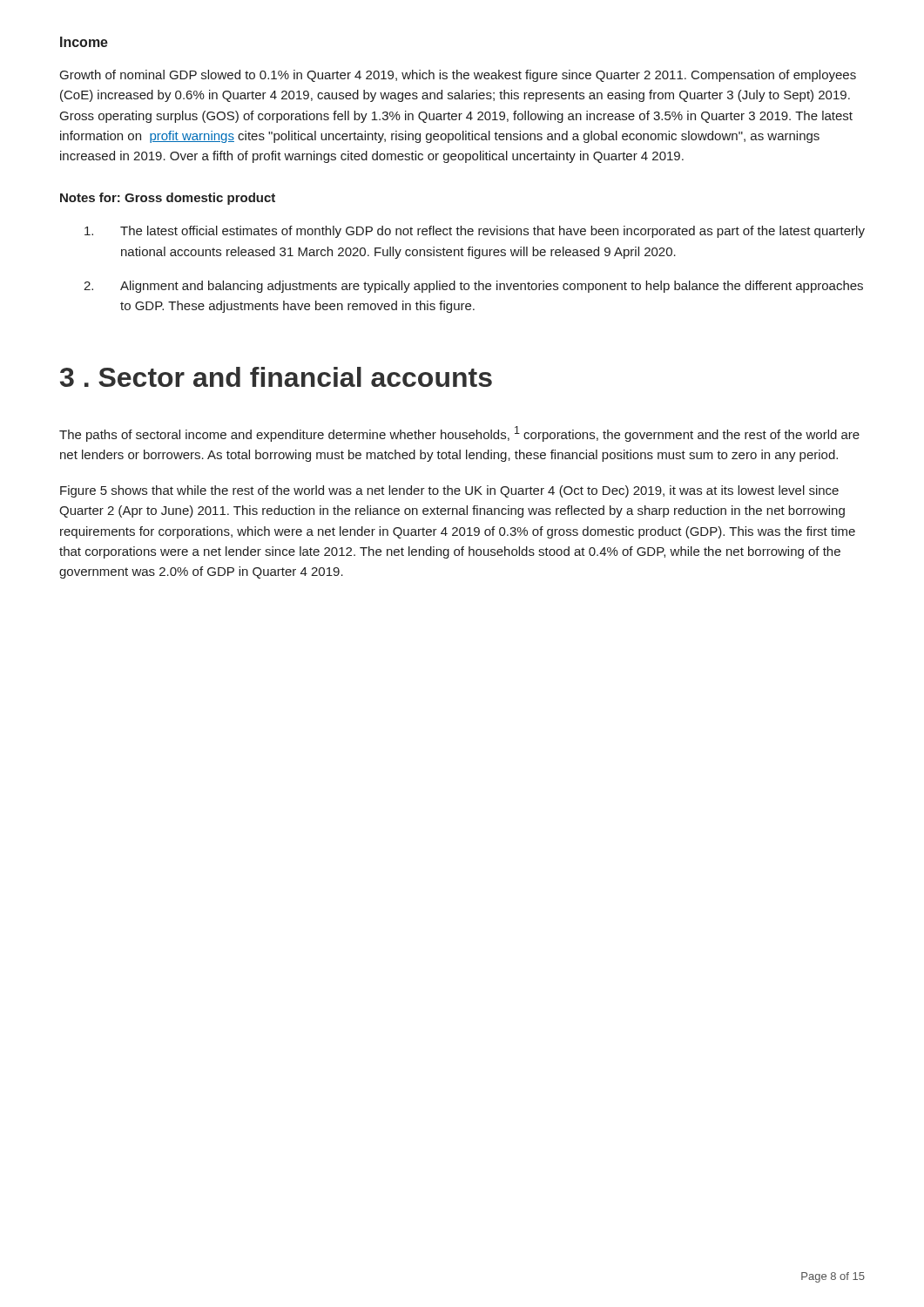Locate the text block starting "Notes for: Gross domestic"
This screenshot has width=924, height=1307.
[168, 199]
